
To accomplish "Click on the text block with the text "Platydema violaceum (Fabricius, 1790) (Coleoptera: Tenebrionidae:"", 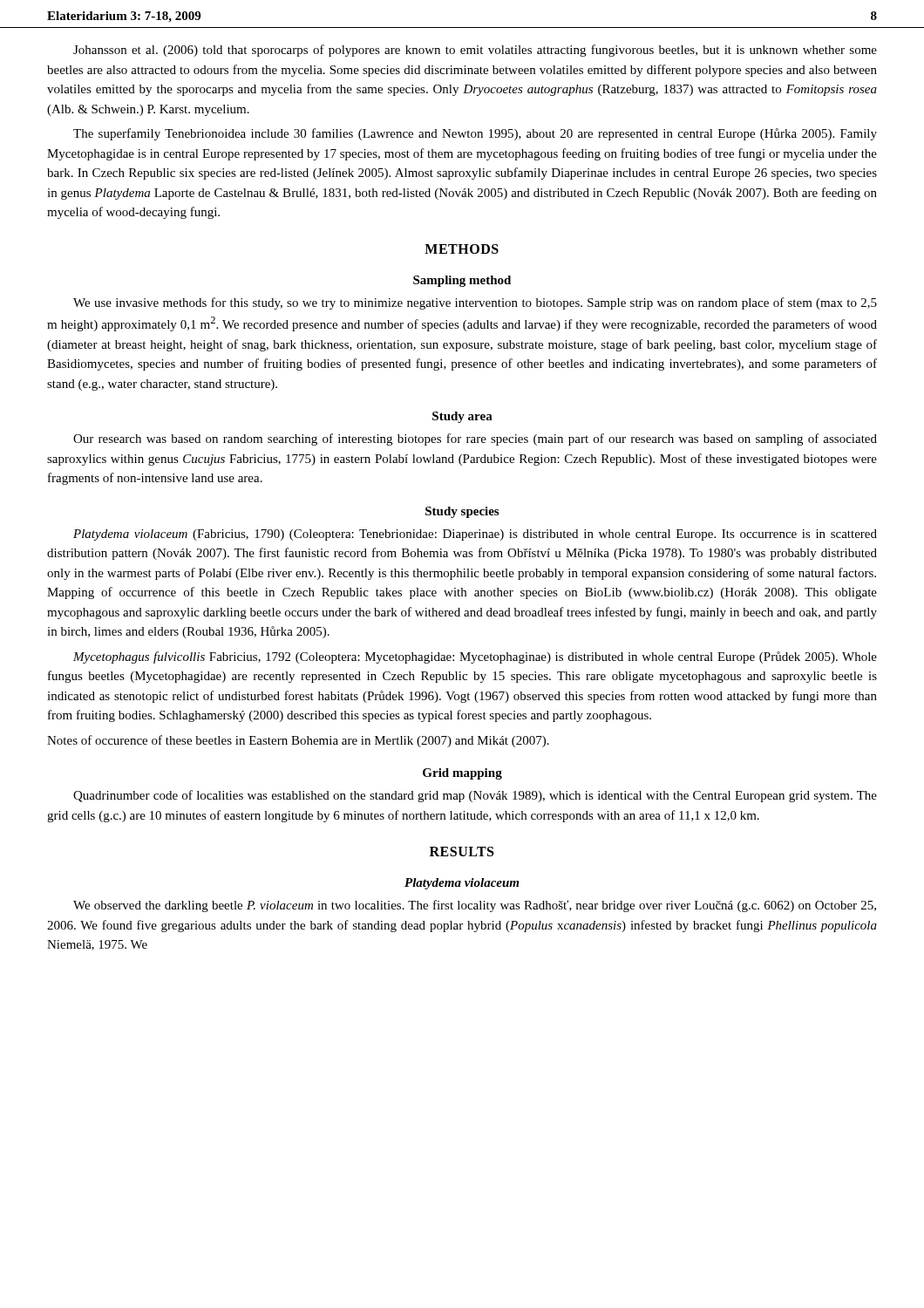I will (462, 582).
